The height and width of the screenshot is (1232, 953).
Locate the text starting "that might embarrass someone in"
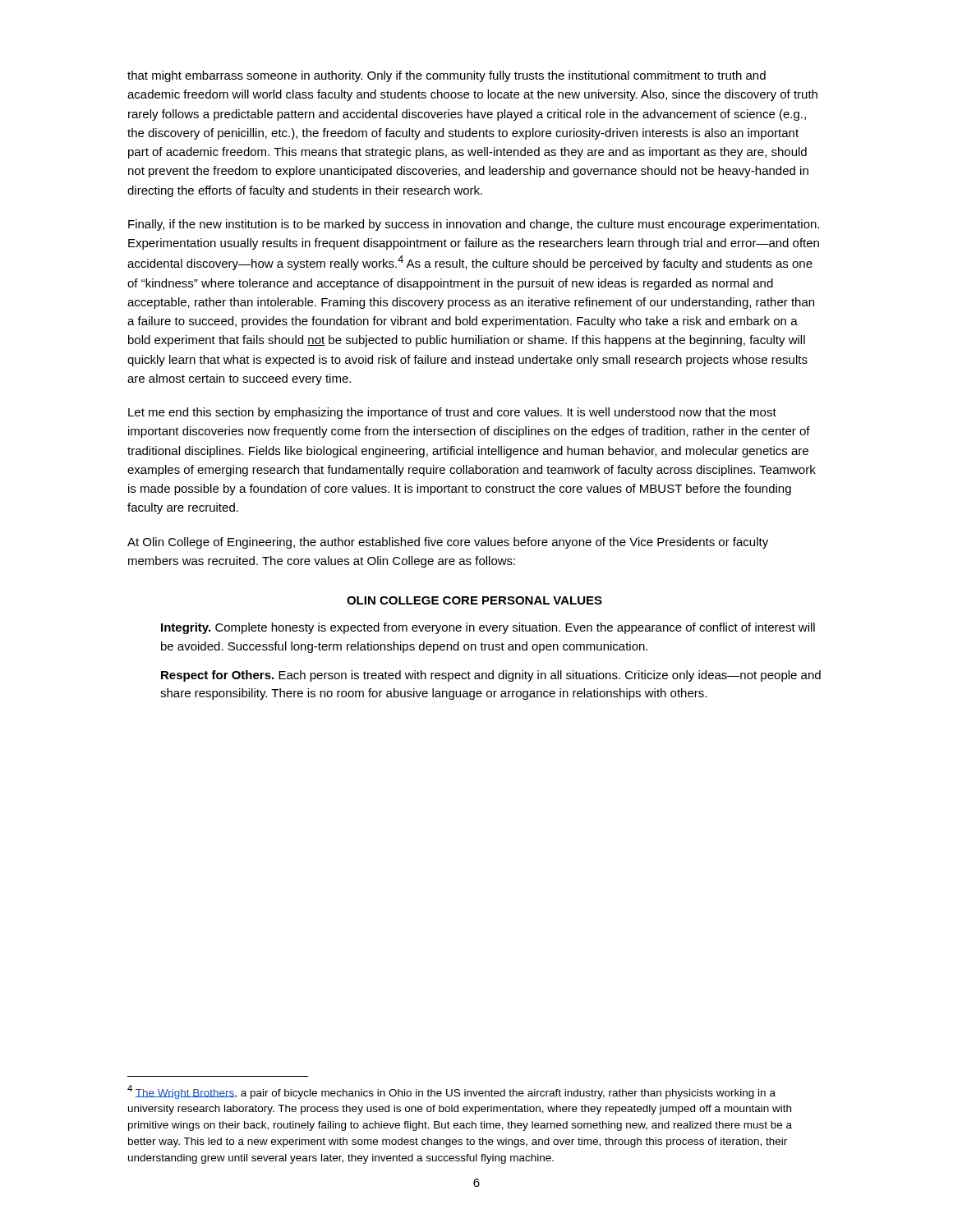[x=473, y=132]
